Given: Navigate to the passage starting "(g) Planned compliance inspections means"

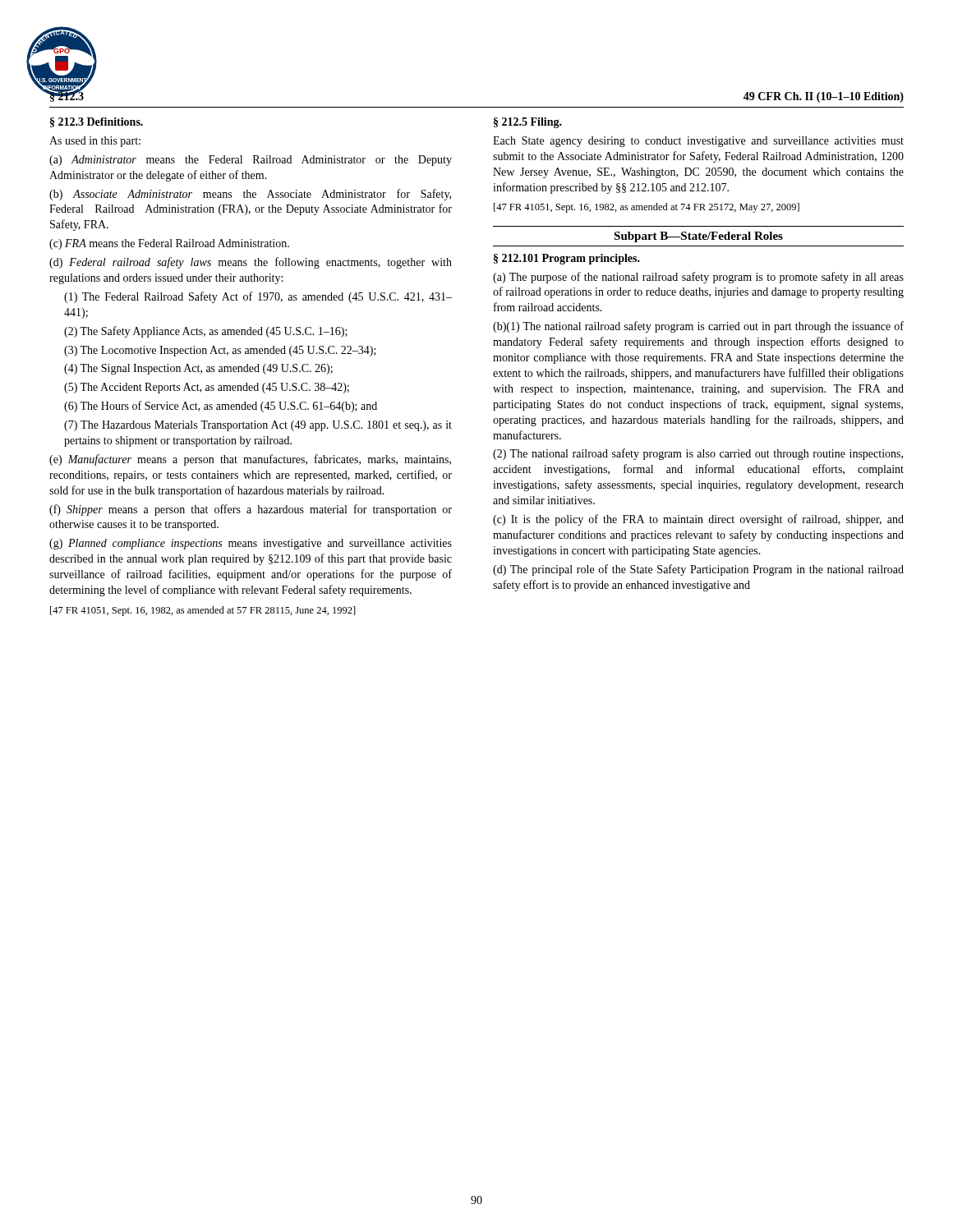Looking at the screenshot, I should point(251,568).
